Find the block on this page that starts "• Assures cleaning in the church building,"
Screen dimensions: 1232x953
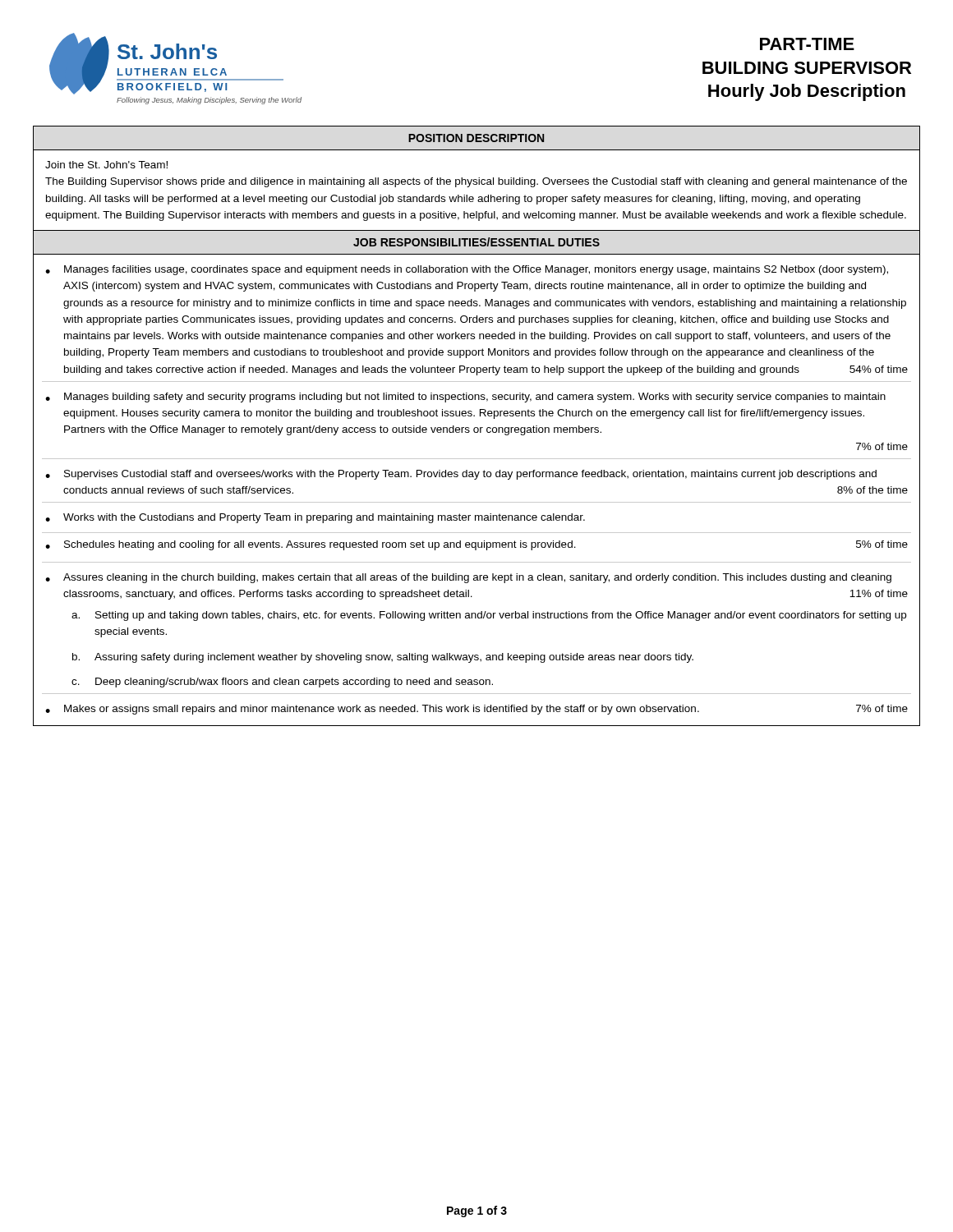pos(476,629)
